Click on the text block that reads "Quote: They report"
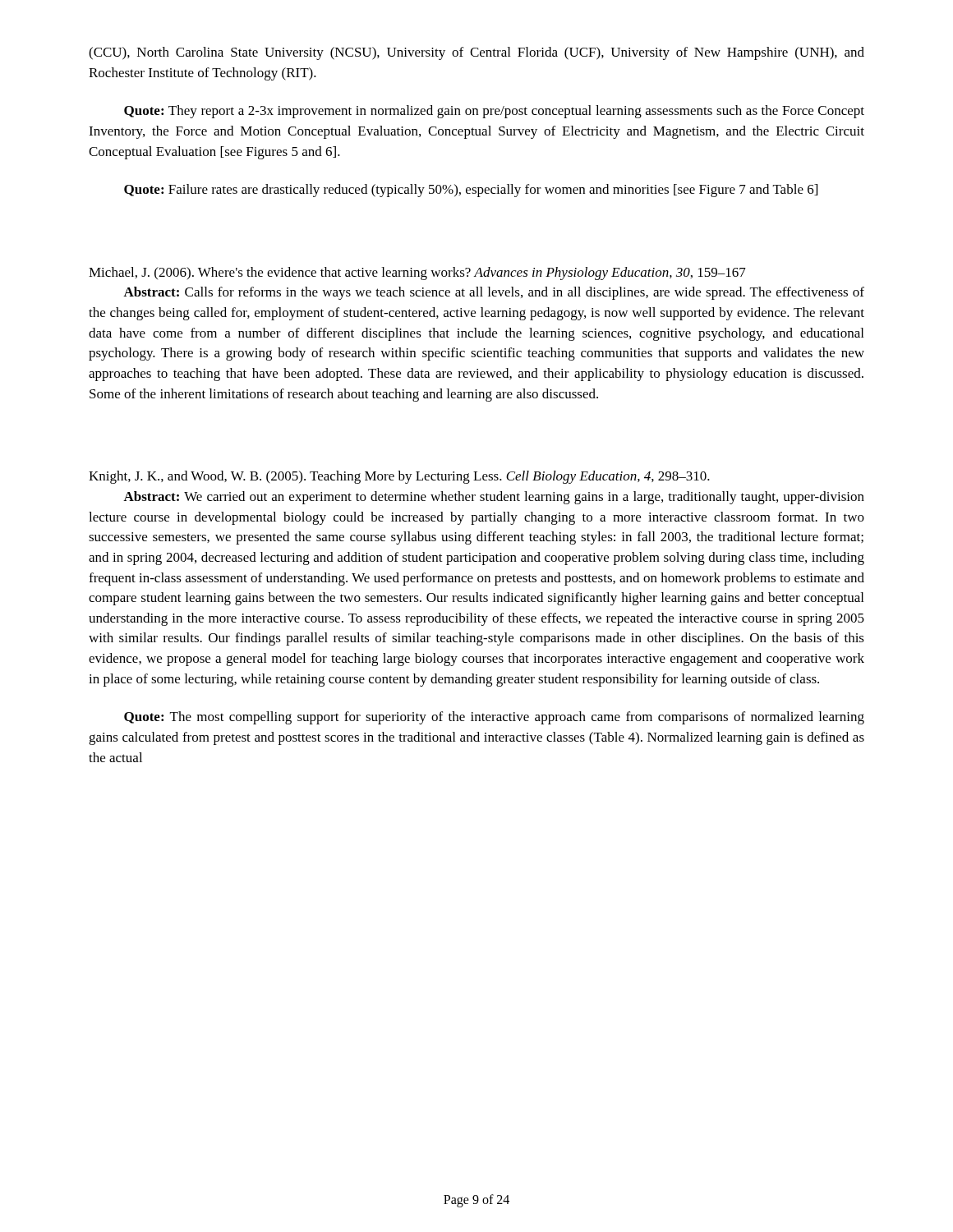Viewport: 953px width, 1232px height. 476,132
